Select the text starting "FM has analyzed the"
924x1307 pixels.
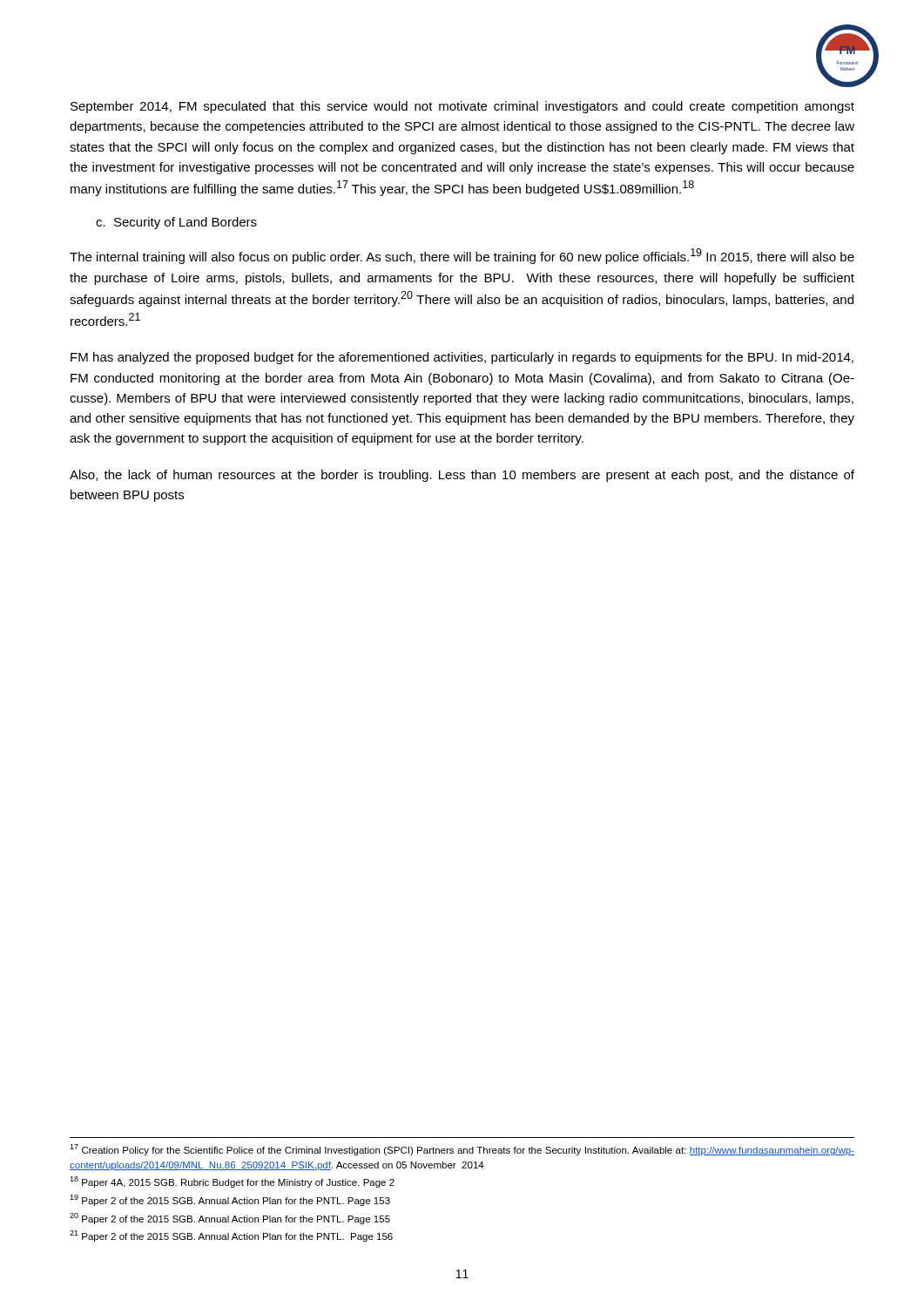pos(462,398)
